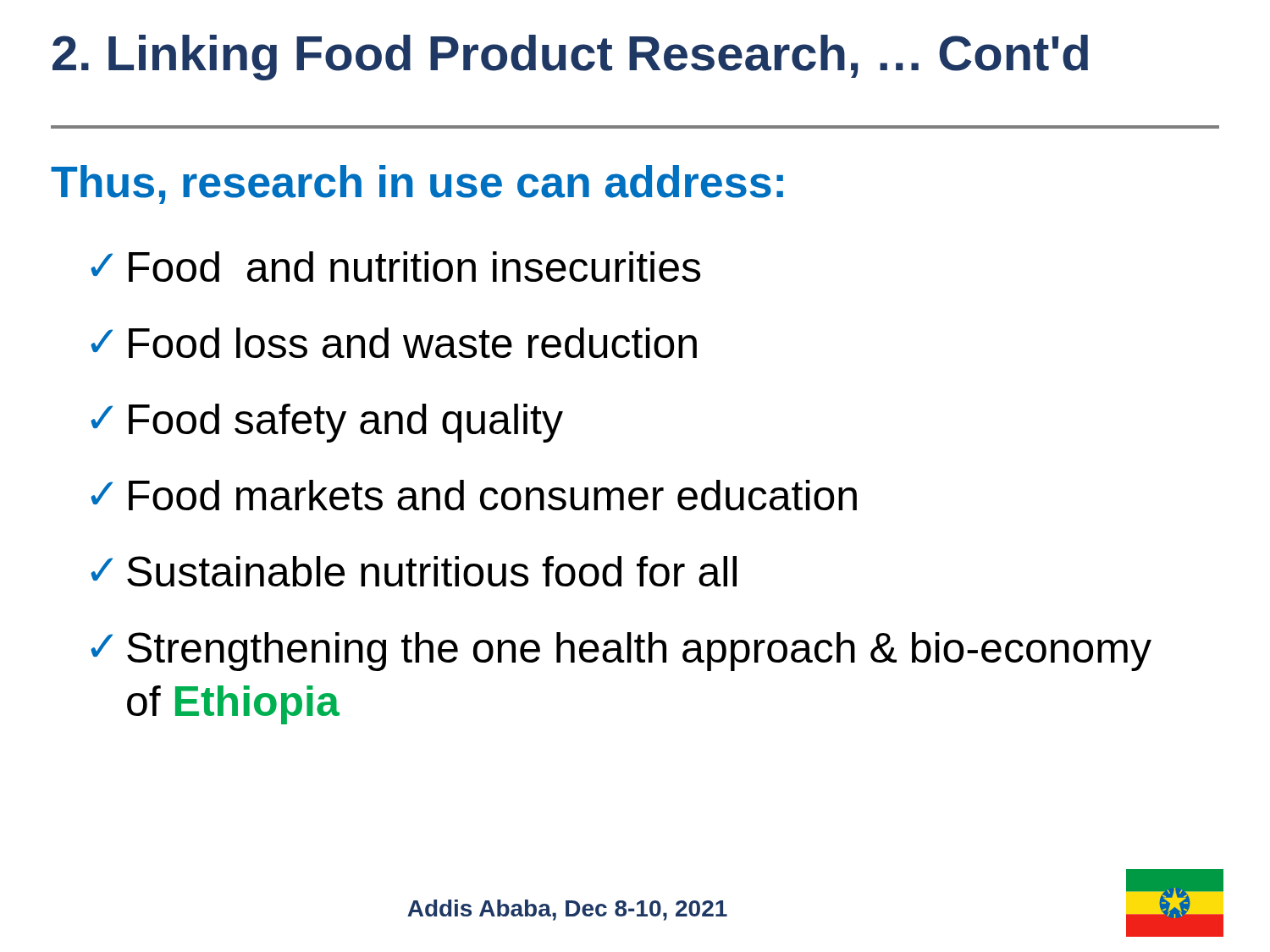Click the title
The image size is (1270, 952).
571,53
